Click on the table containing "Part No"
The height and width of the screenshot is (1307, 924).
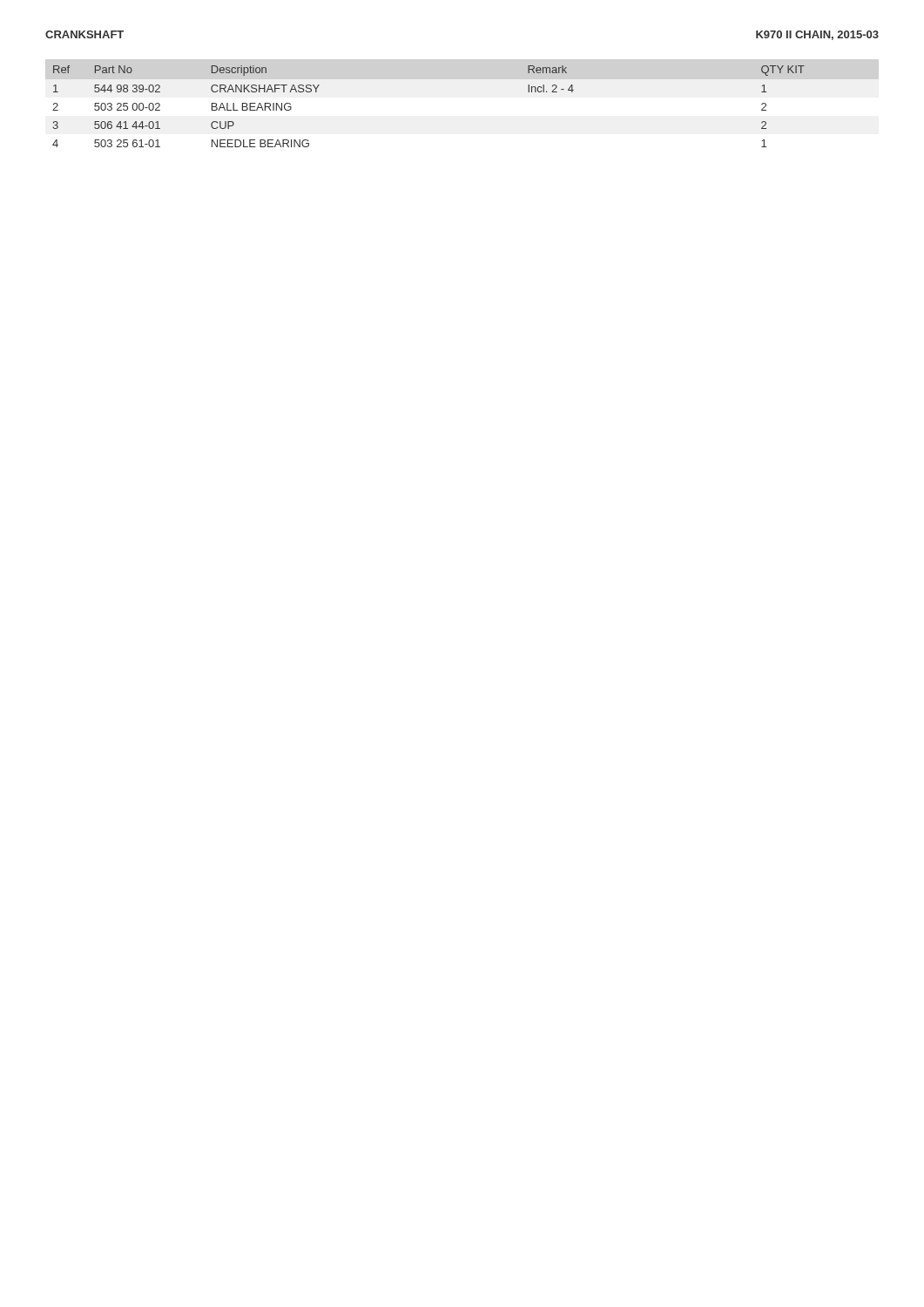462,106
